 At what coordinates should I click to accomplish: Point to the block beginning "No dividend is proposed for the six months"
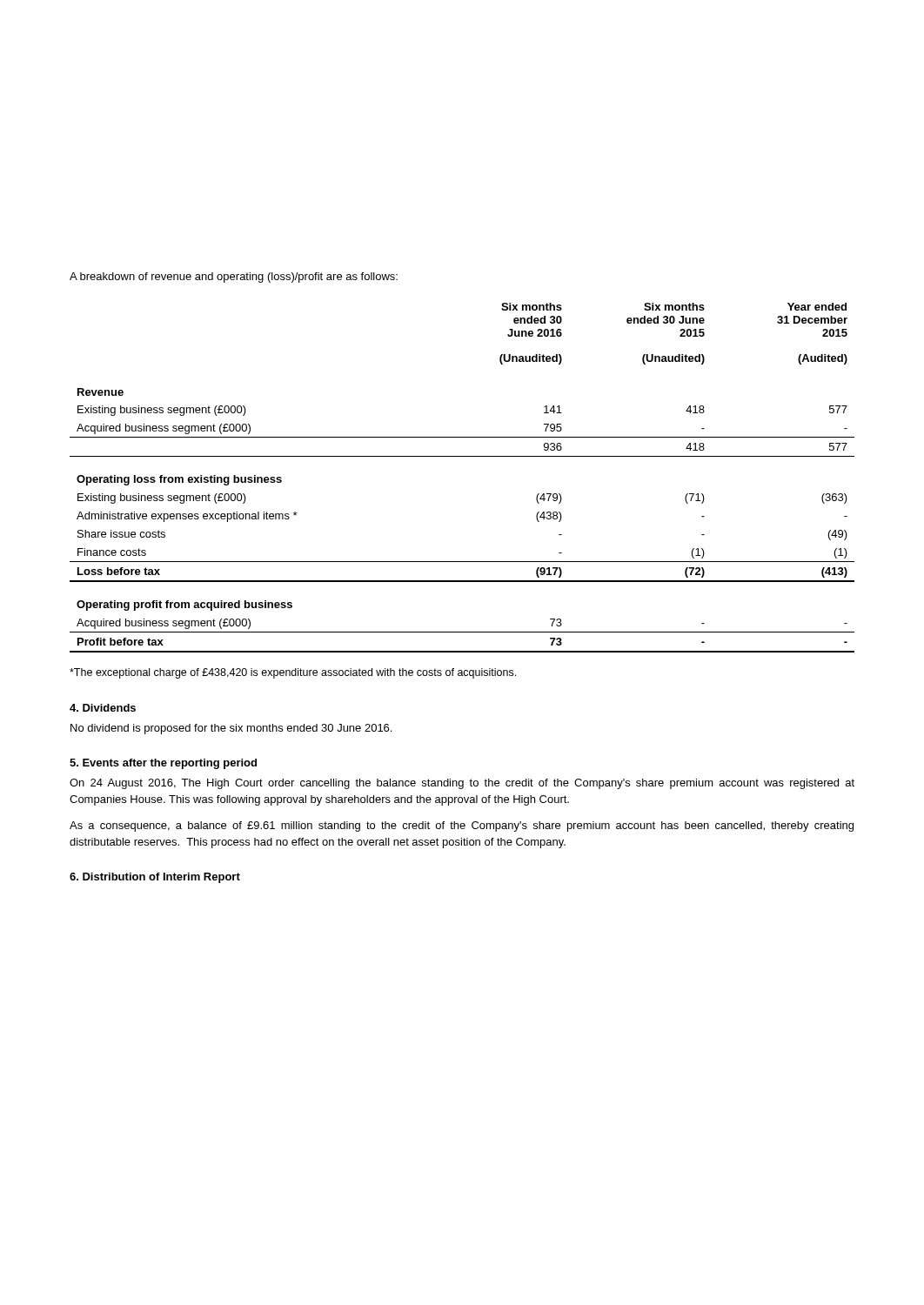(x=231, y=728)
